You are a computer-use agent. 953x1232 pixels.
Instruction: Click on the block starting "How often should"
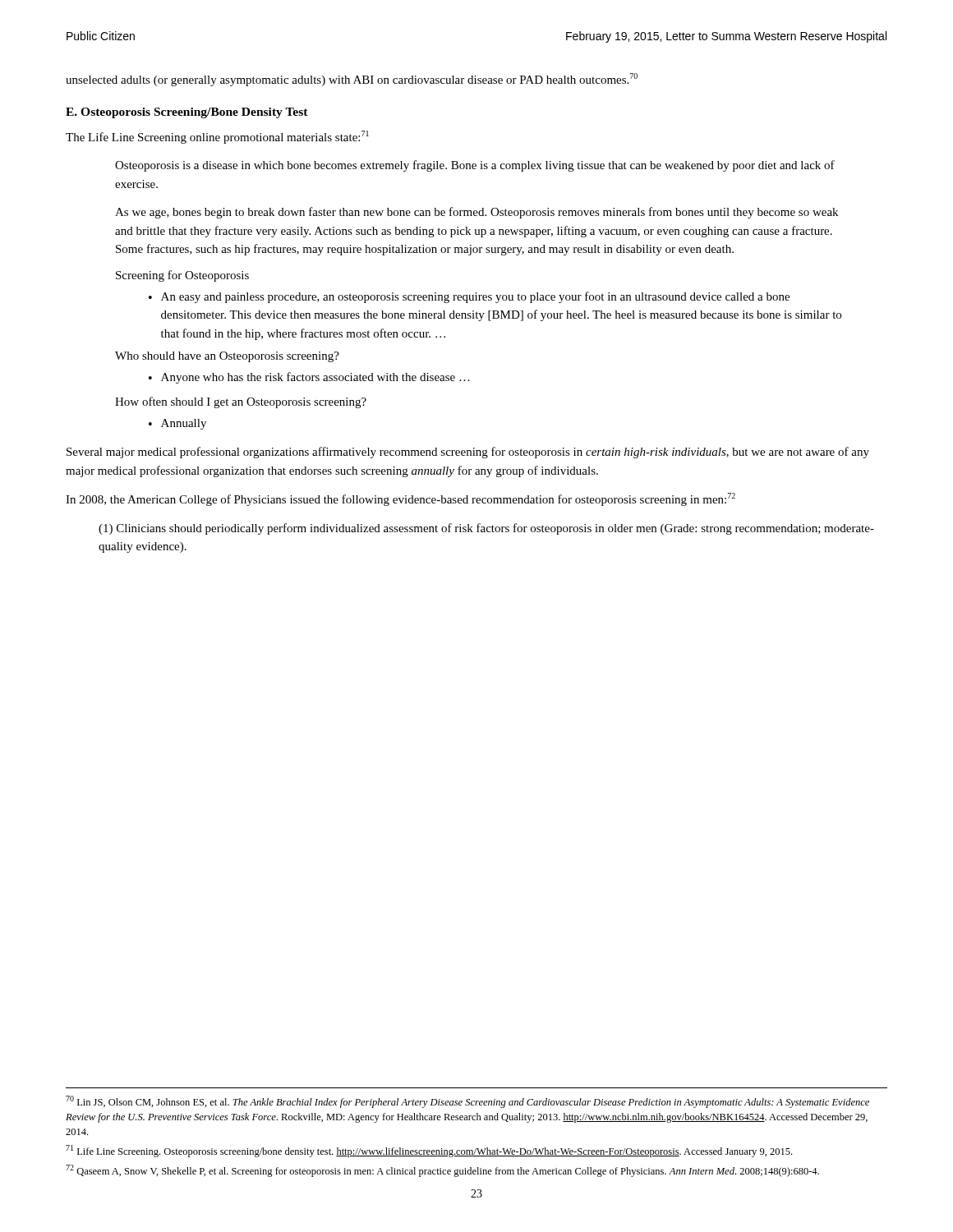pyautogui.click(x=241, y=402)
